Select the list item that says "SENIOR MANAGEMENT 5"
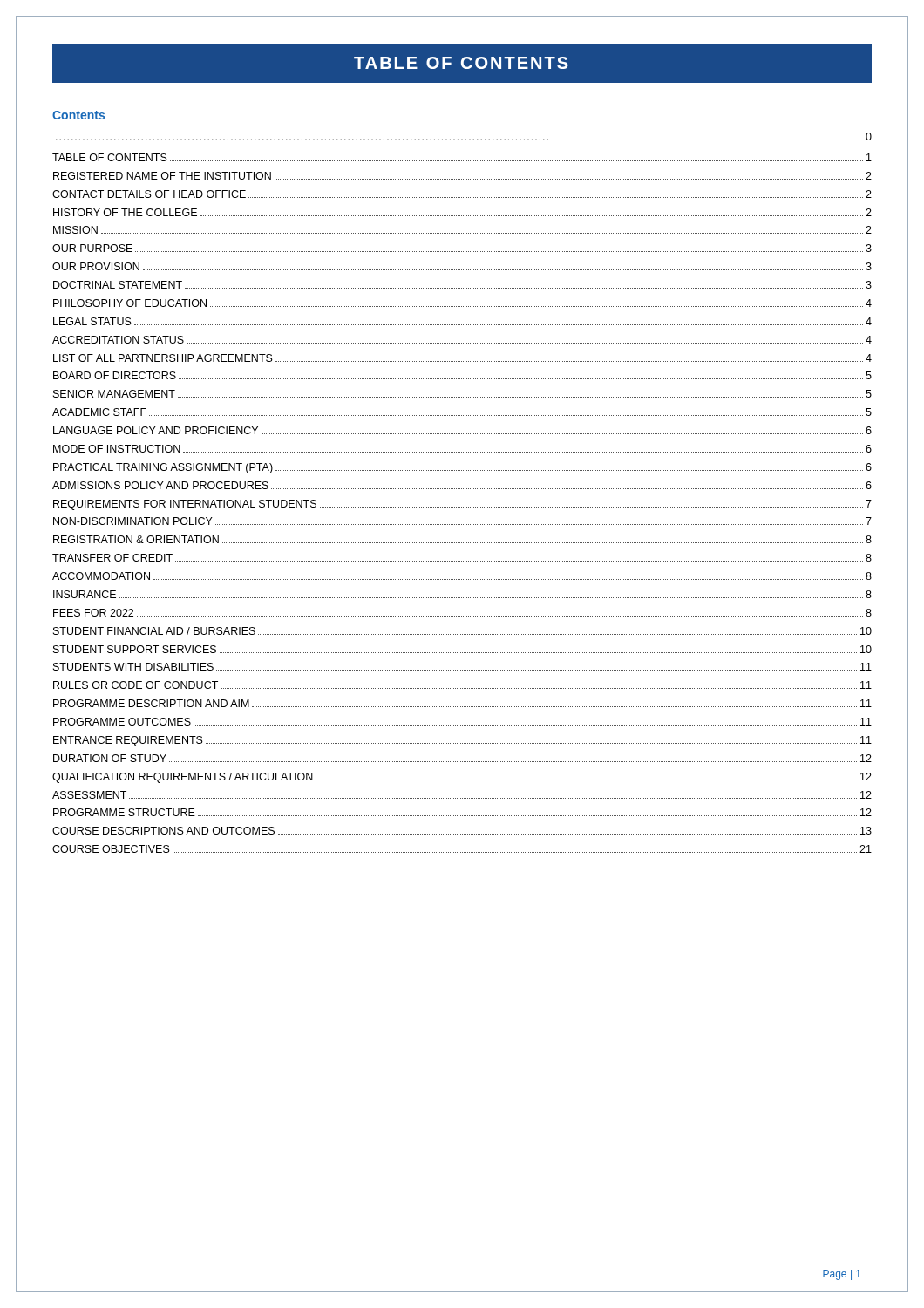Screen dimensions: 1308x924 tap(462, 395)
